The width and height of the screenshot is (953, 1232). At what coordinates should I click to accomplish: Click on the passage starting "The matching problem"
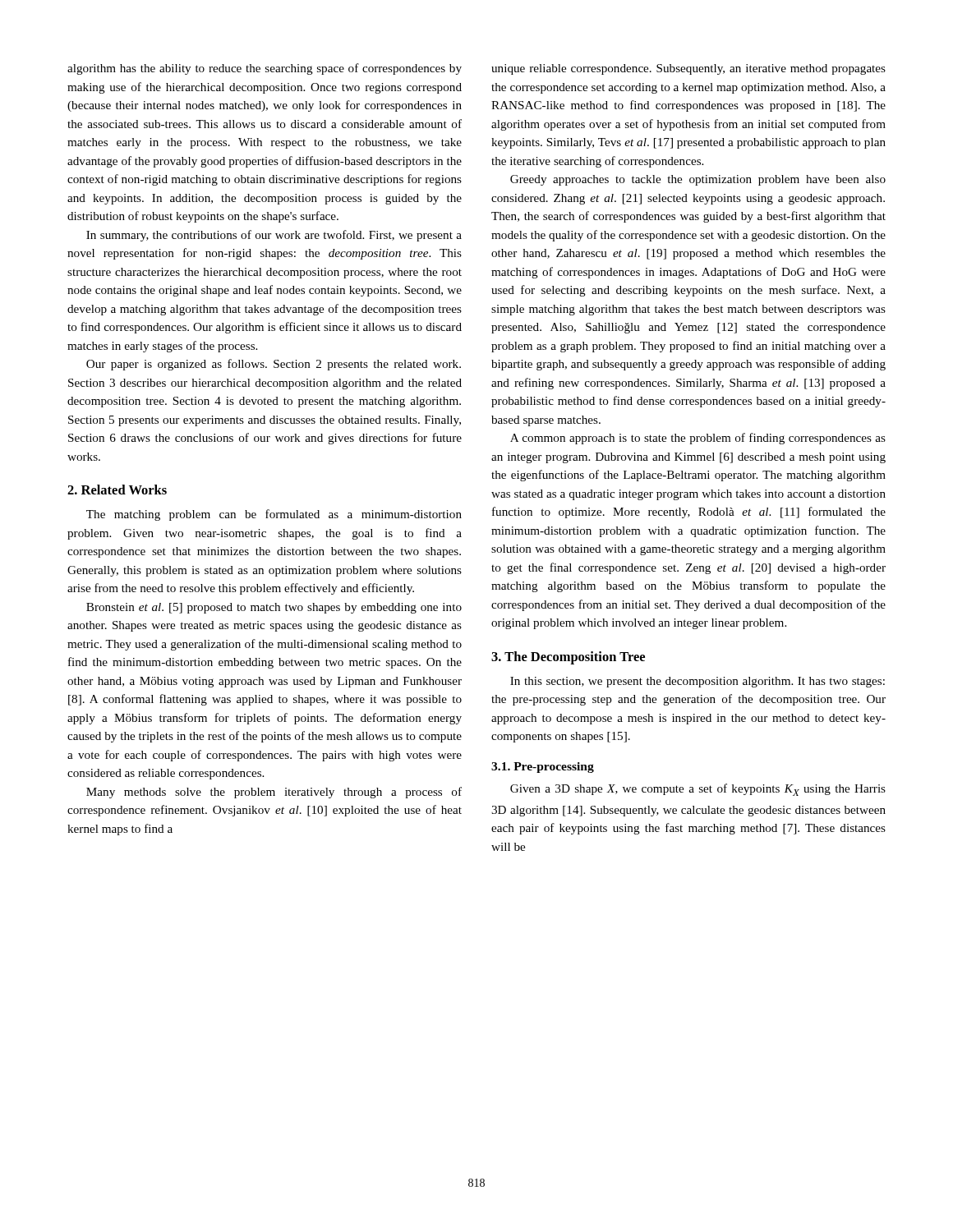[265, 552]
